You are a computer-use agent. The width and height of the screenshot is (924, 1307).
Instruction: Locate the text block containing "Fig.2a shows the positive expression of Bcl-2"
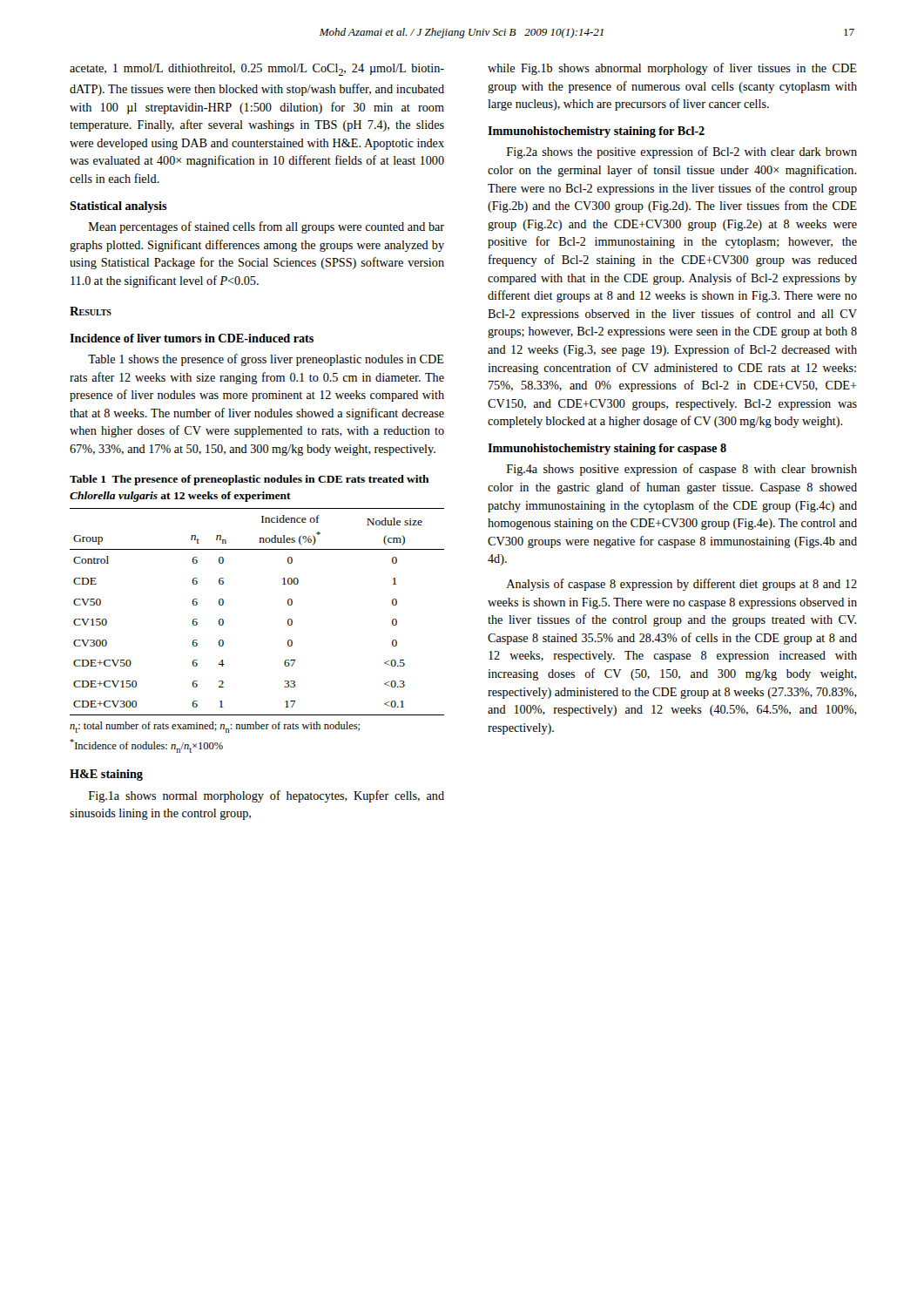pos(672,287)
